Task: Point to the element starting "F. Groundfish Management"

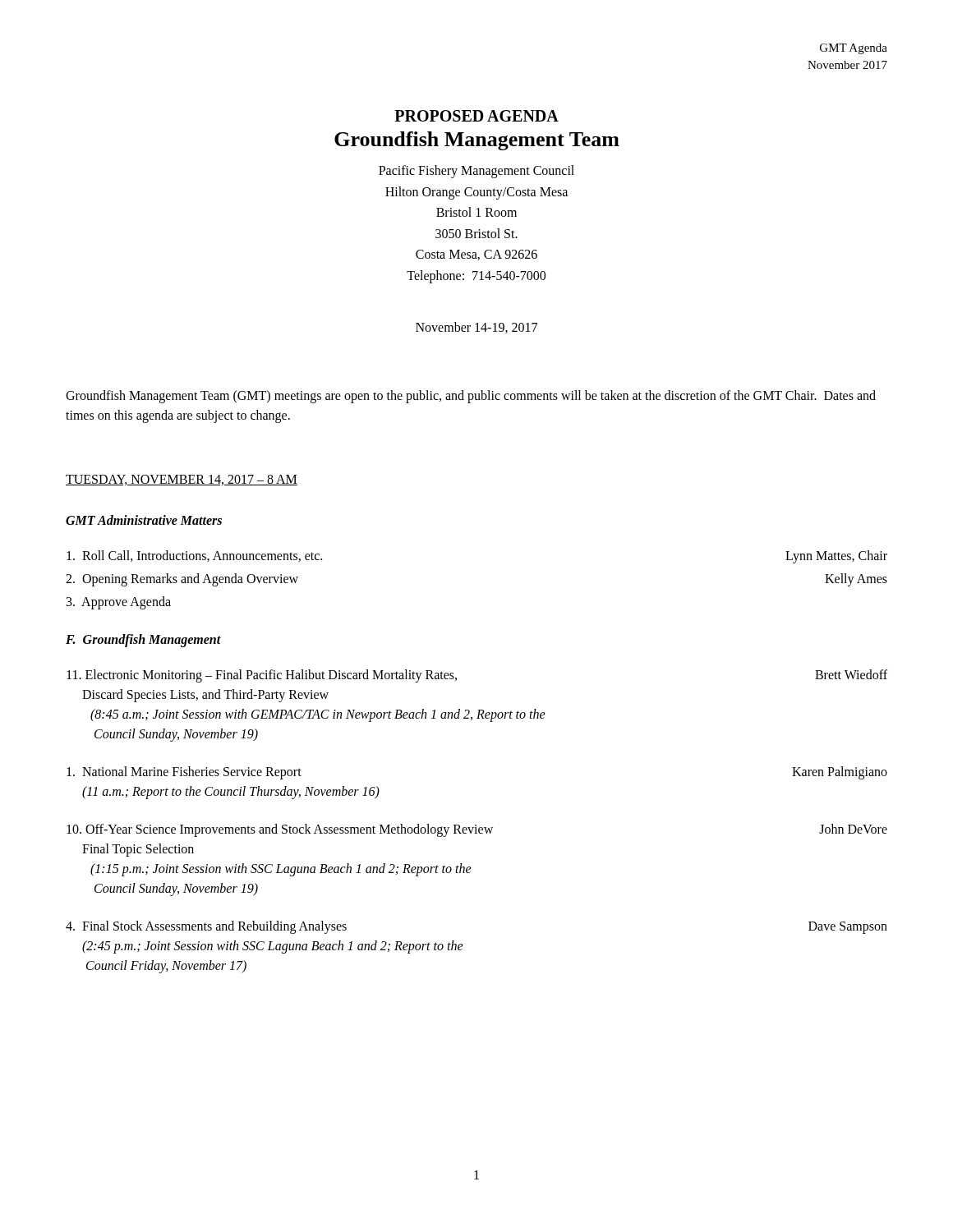Action: pyautogui.click(x=143, y=639)
